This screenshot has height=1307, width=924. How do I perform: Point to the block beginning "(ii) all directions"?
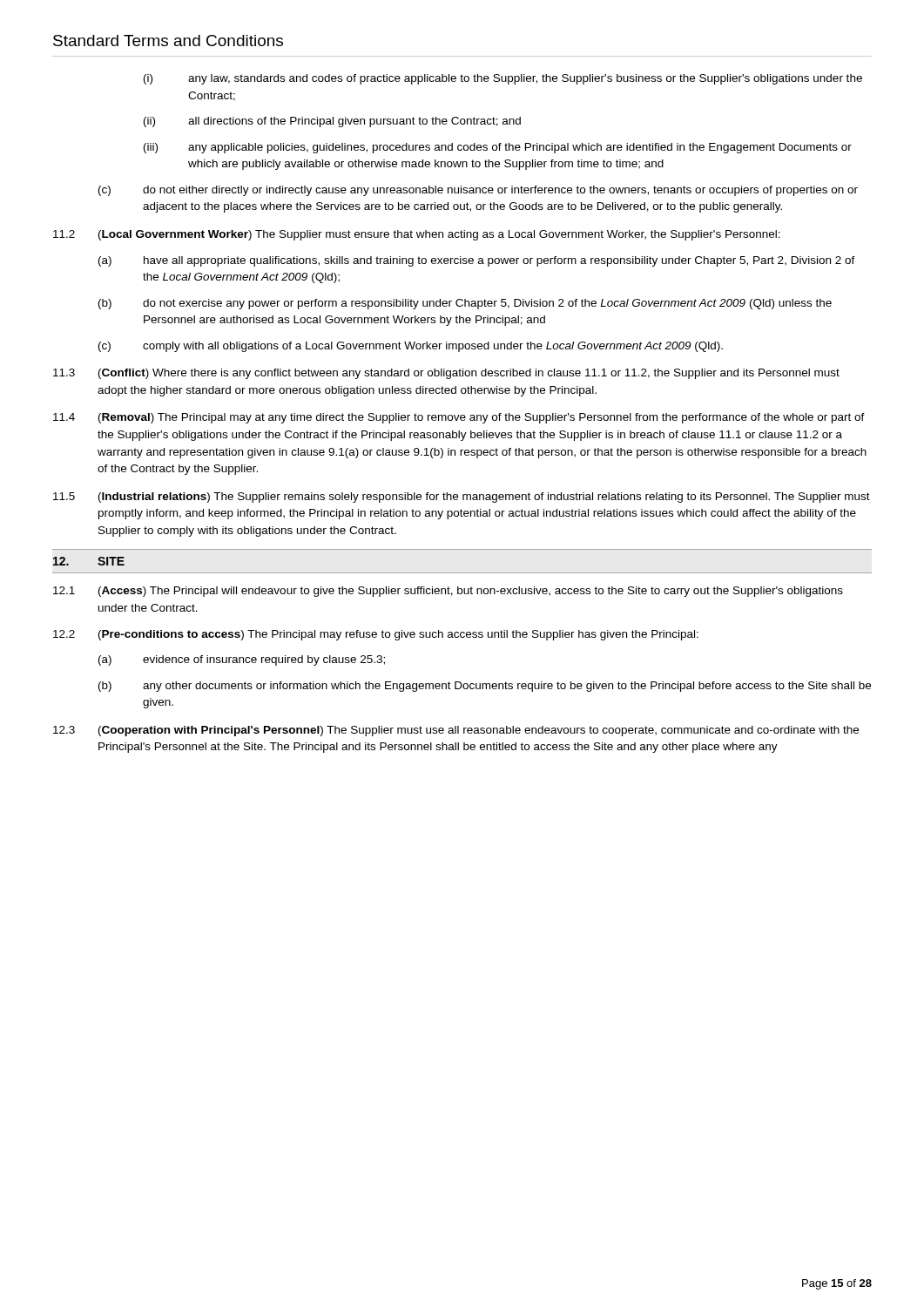[x=507, y=121]
